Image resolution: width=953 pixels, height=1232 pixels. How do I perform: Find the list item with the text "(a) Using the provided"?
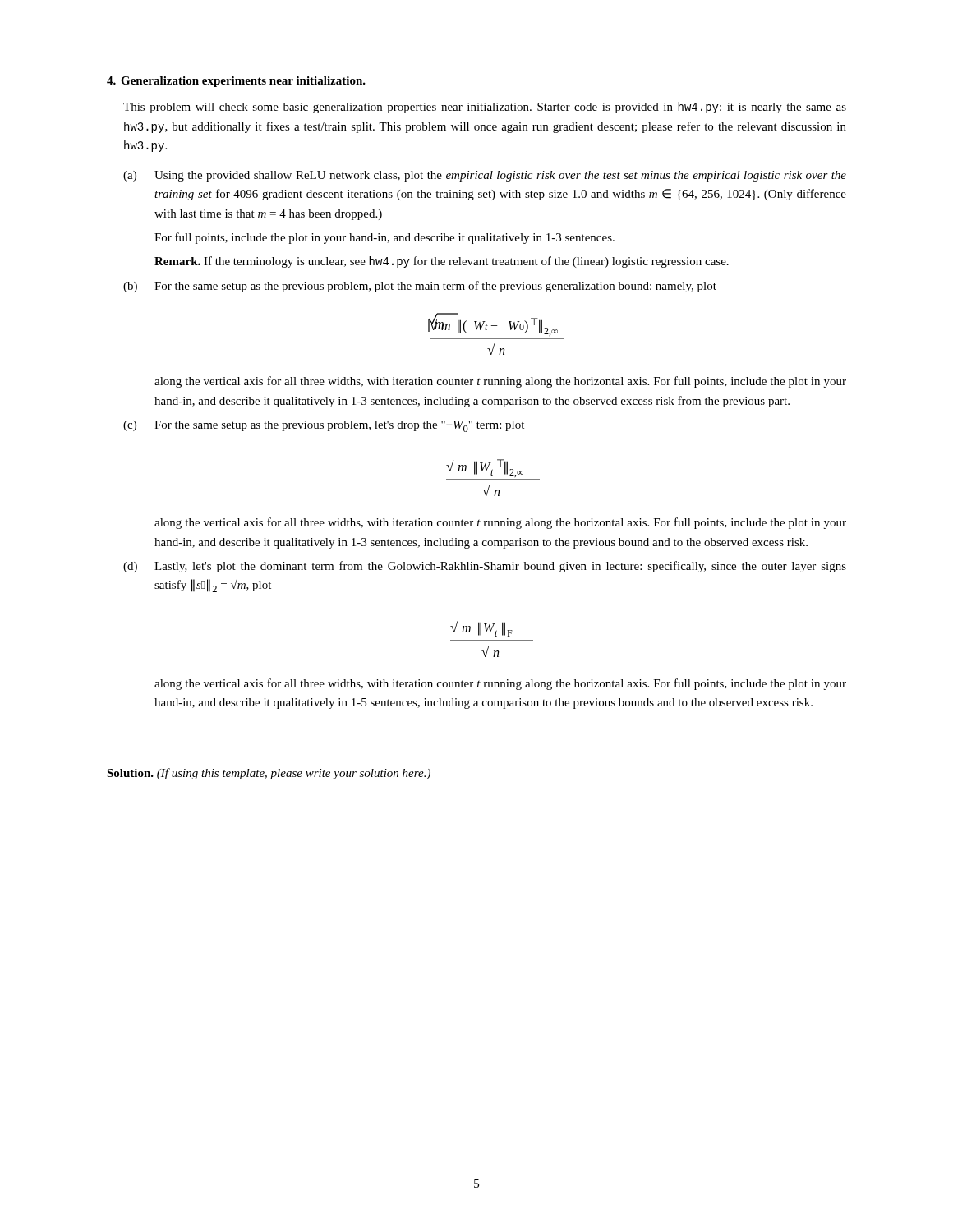[485, 176]
